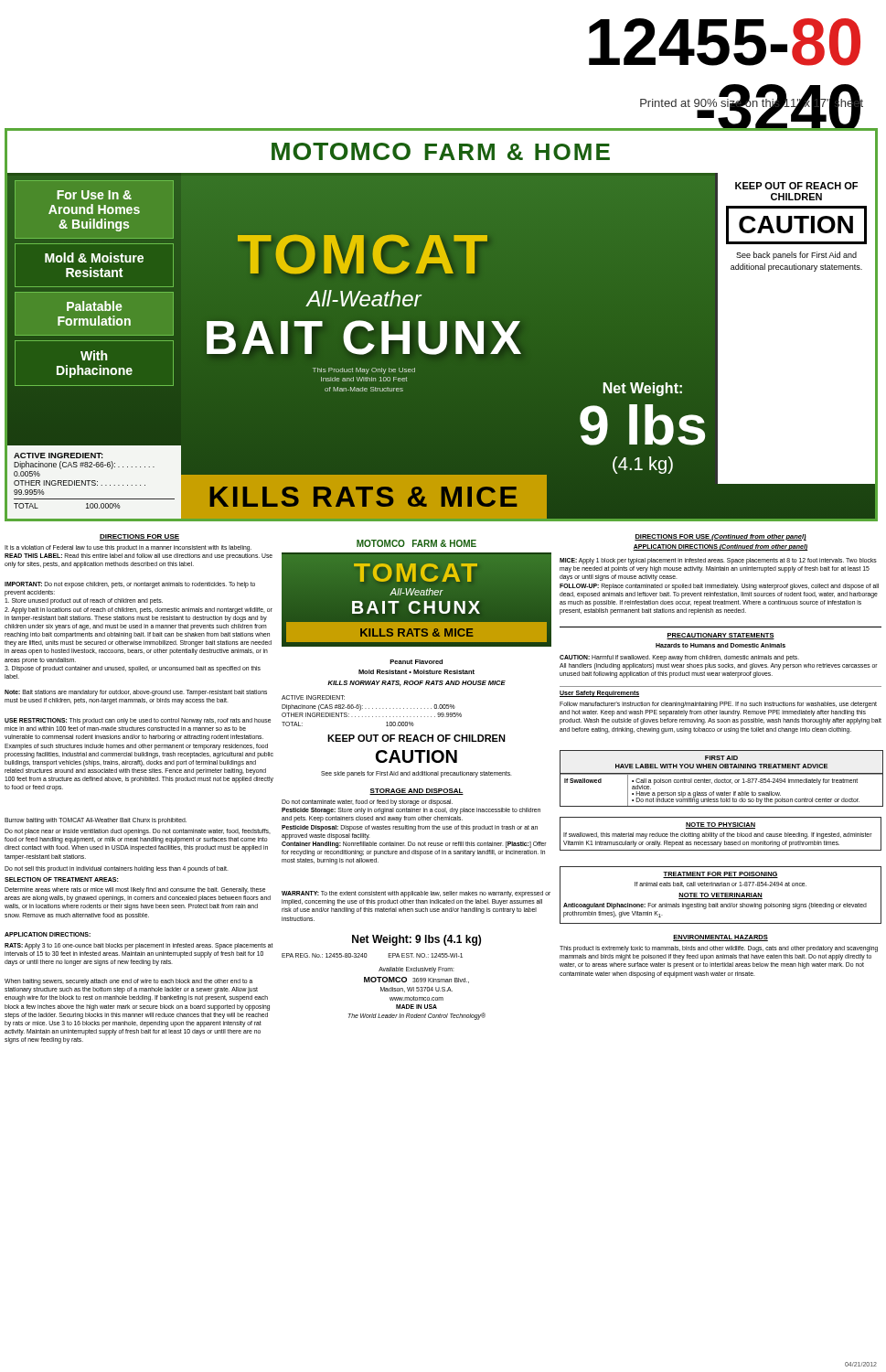Find the block on this page that starts "Peanut Flavored Mold Resistant •"
Viewport: 886px width, 1372px height.
coord(416,672)
